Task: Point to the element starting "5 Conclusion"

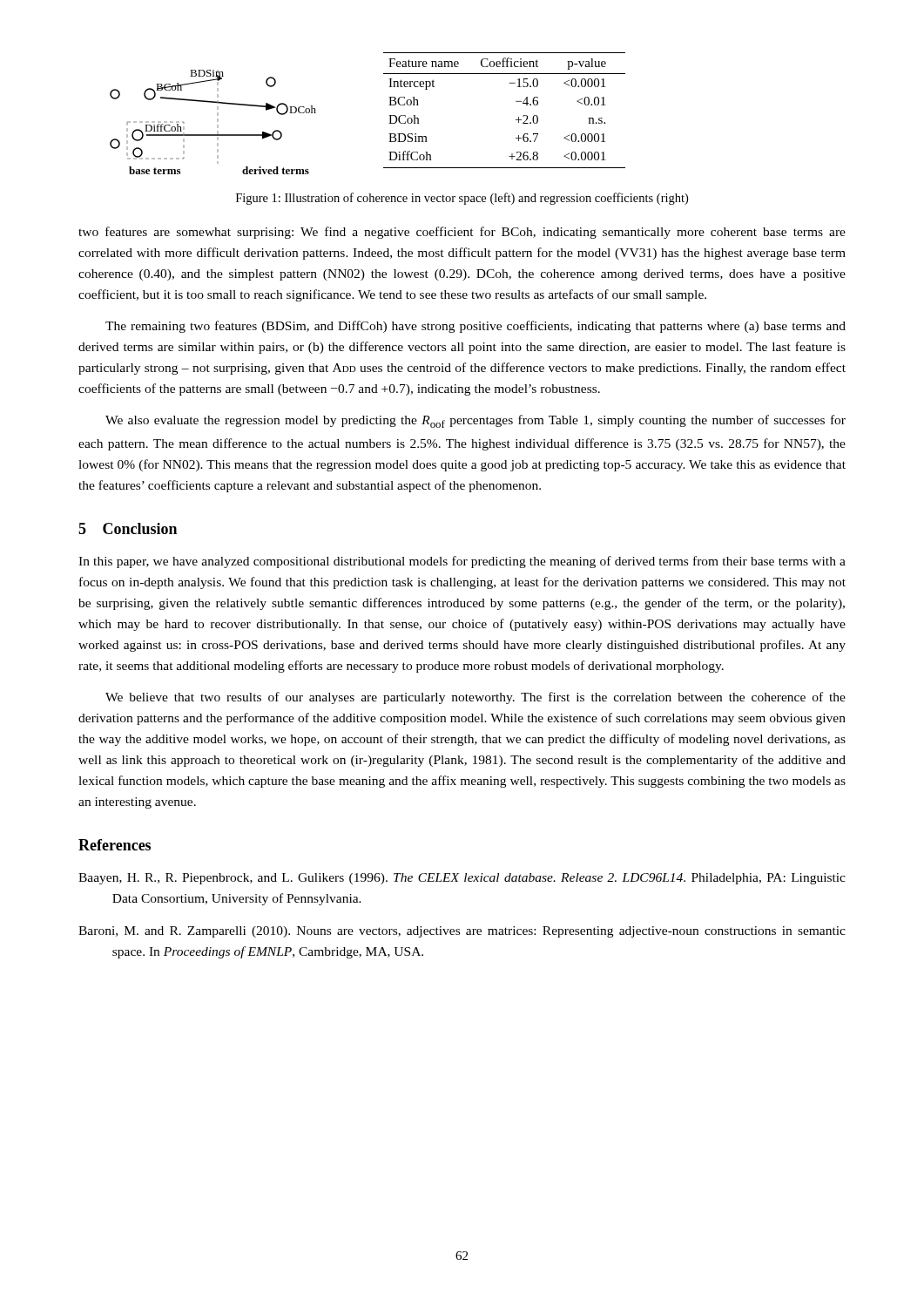Action: [x=128, y=529]
